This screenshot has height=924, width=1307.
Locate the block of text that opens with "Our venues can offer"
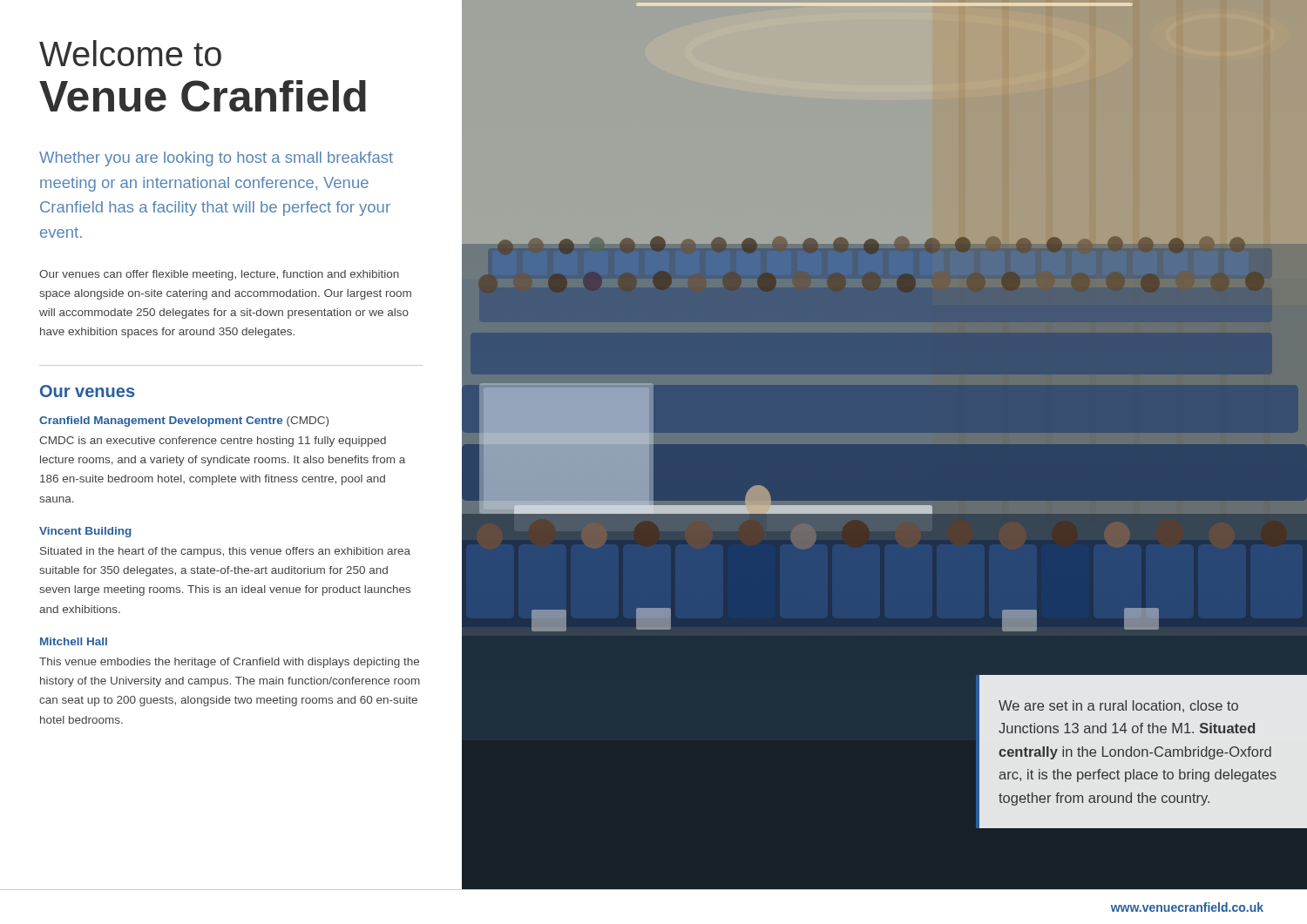(x=226, y=303)
